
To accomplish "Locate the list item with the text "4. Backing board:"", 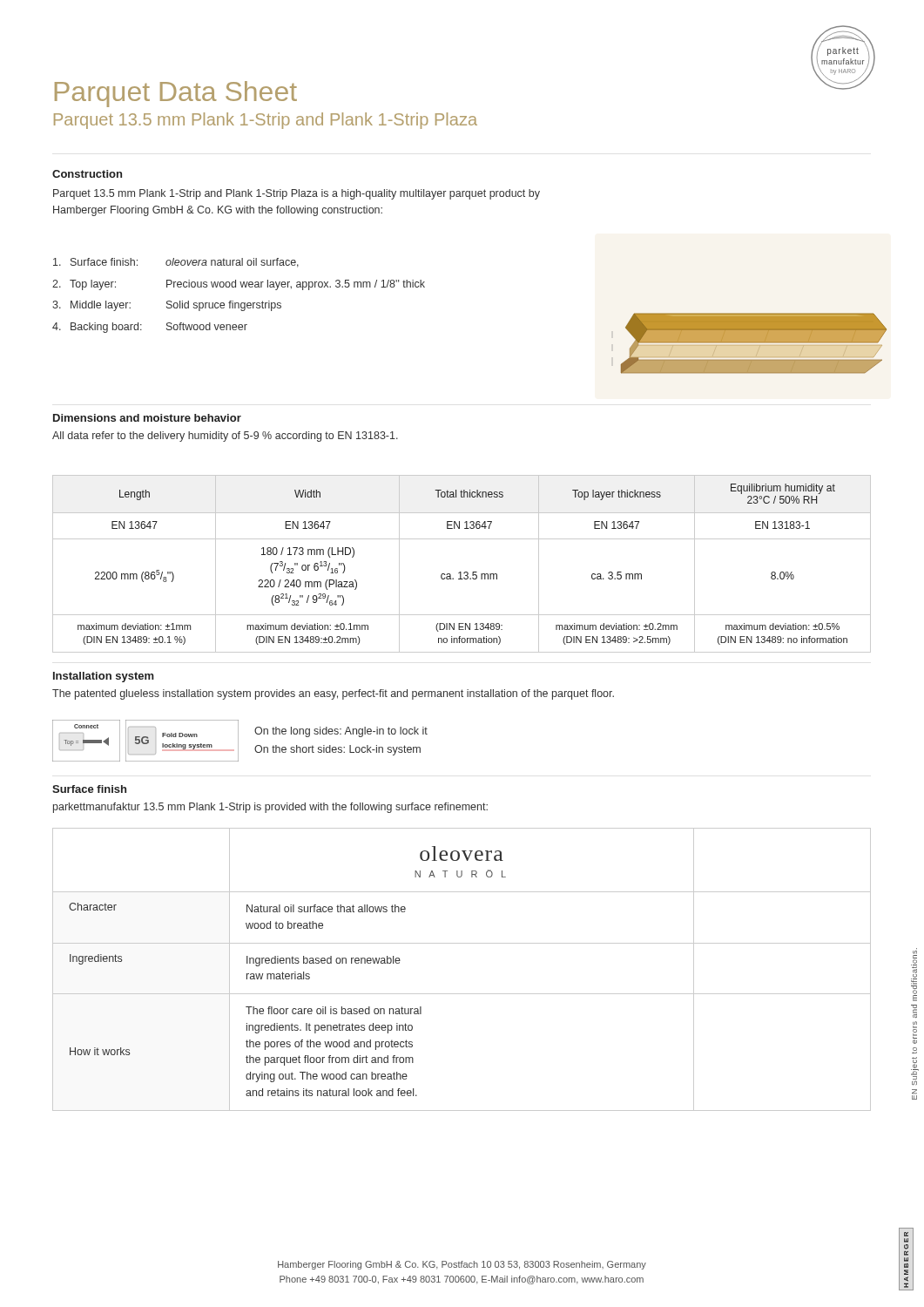I will point(98,327).
